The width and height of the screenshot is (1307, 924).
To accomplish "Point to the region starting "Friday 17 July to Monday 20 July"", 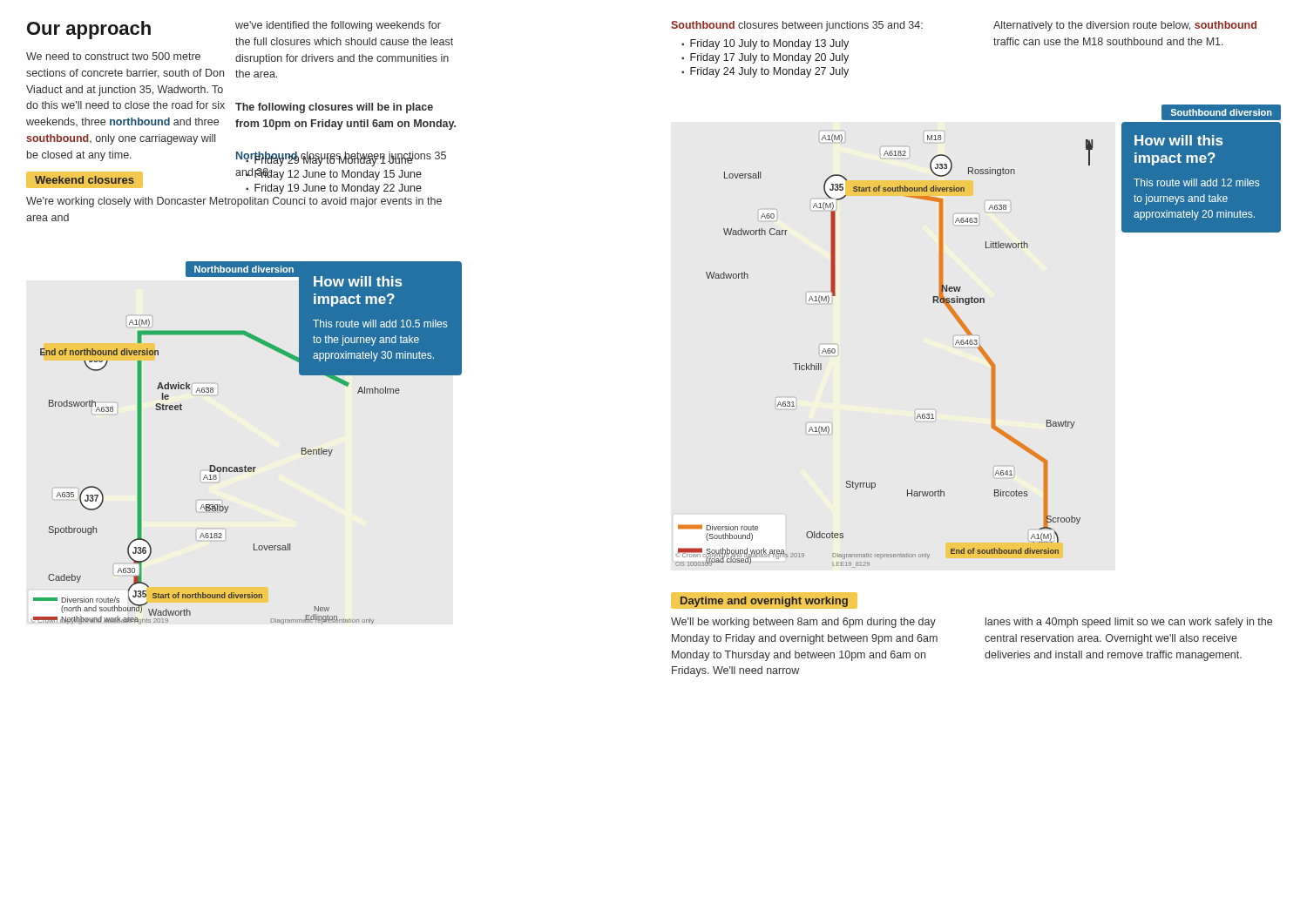I will [x=769, y=57].
